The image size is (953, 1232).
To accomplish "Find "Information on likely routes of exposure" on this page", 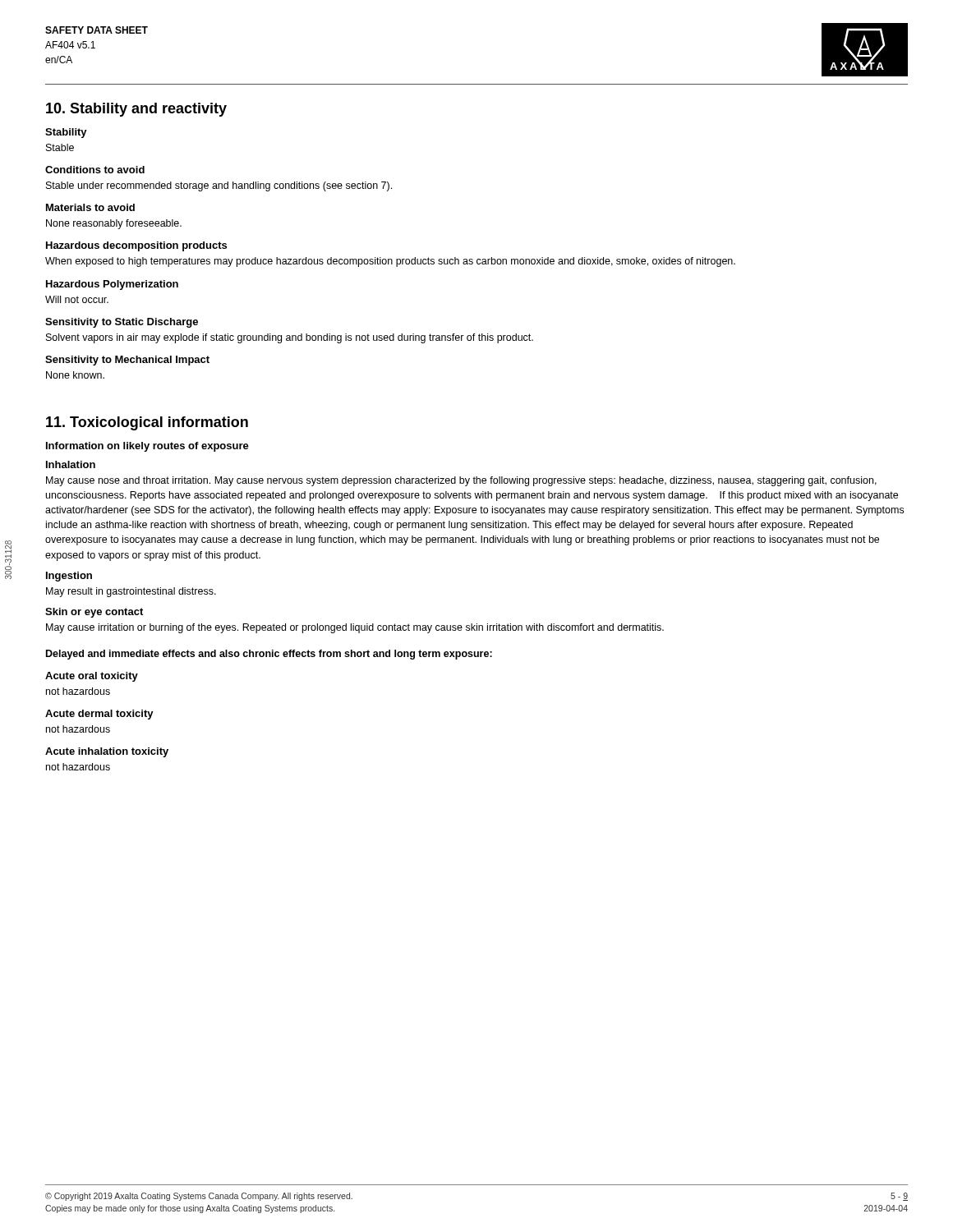I will (147, 445).
